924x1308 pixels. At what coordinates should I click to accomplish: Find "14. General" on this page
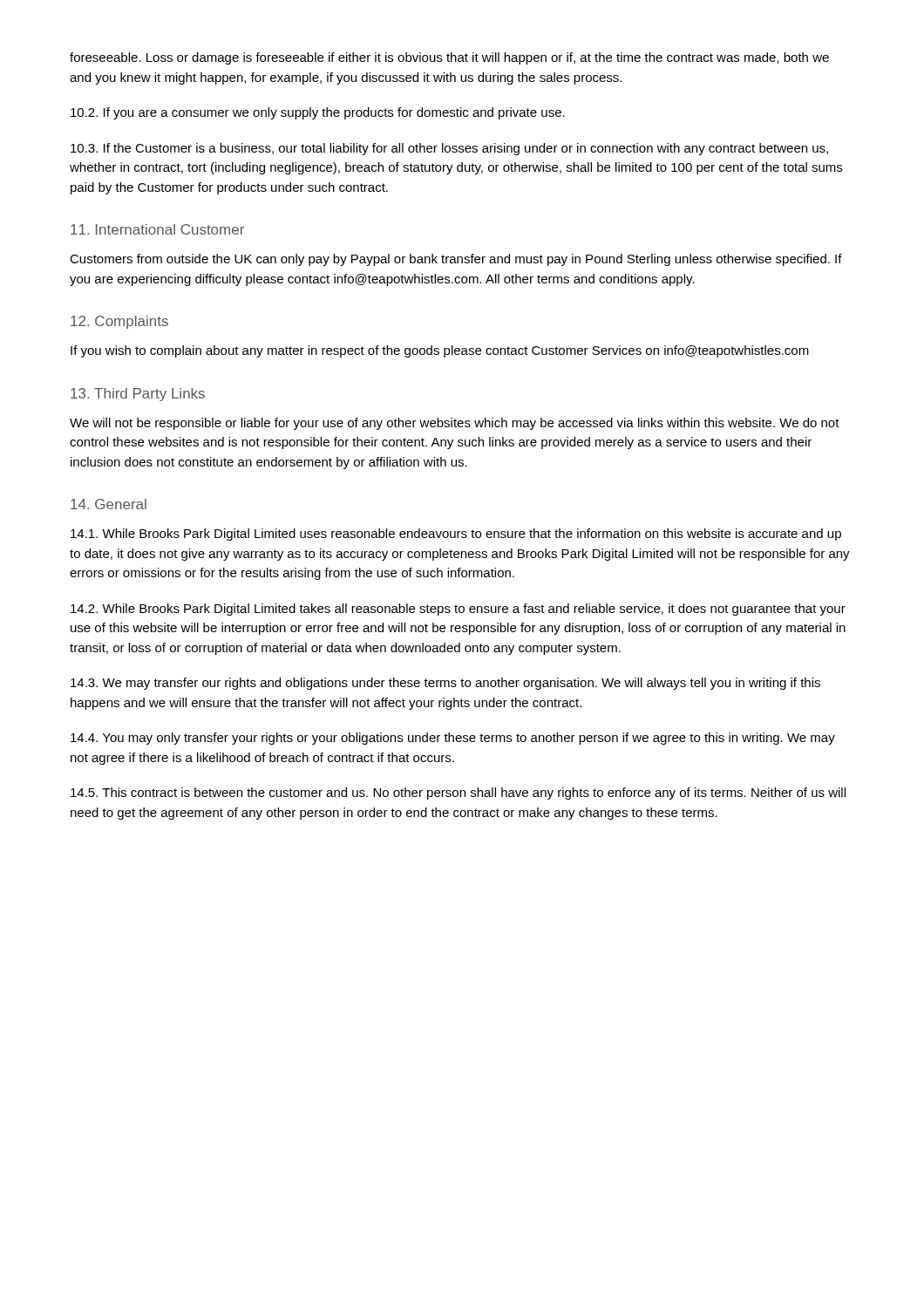pyautogui.click(x=108, y=504)
